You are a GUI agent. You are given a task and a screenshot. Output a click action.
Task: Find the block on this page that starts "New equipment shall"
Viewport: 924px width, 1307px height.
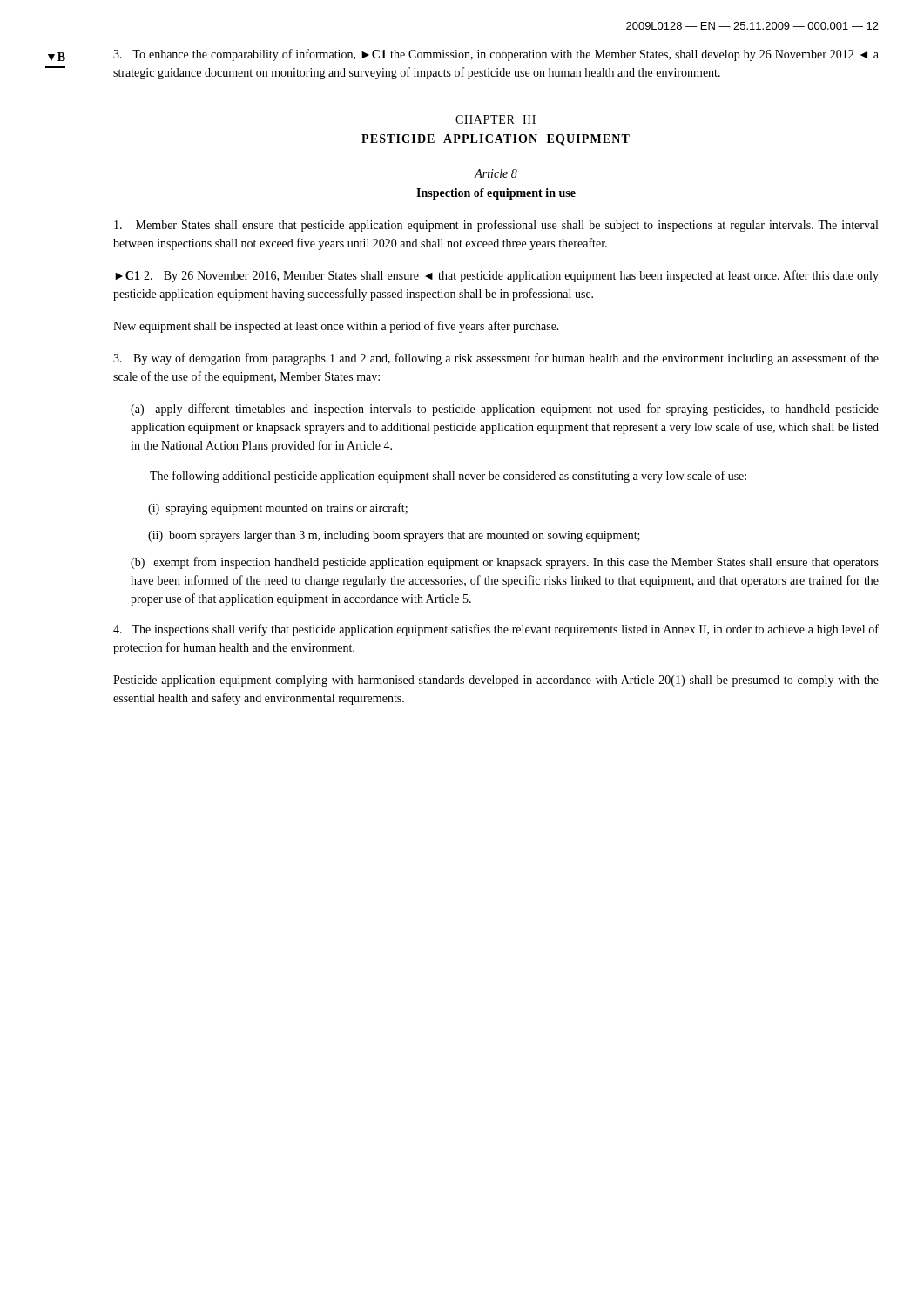tap(336, 326)
